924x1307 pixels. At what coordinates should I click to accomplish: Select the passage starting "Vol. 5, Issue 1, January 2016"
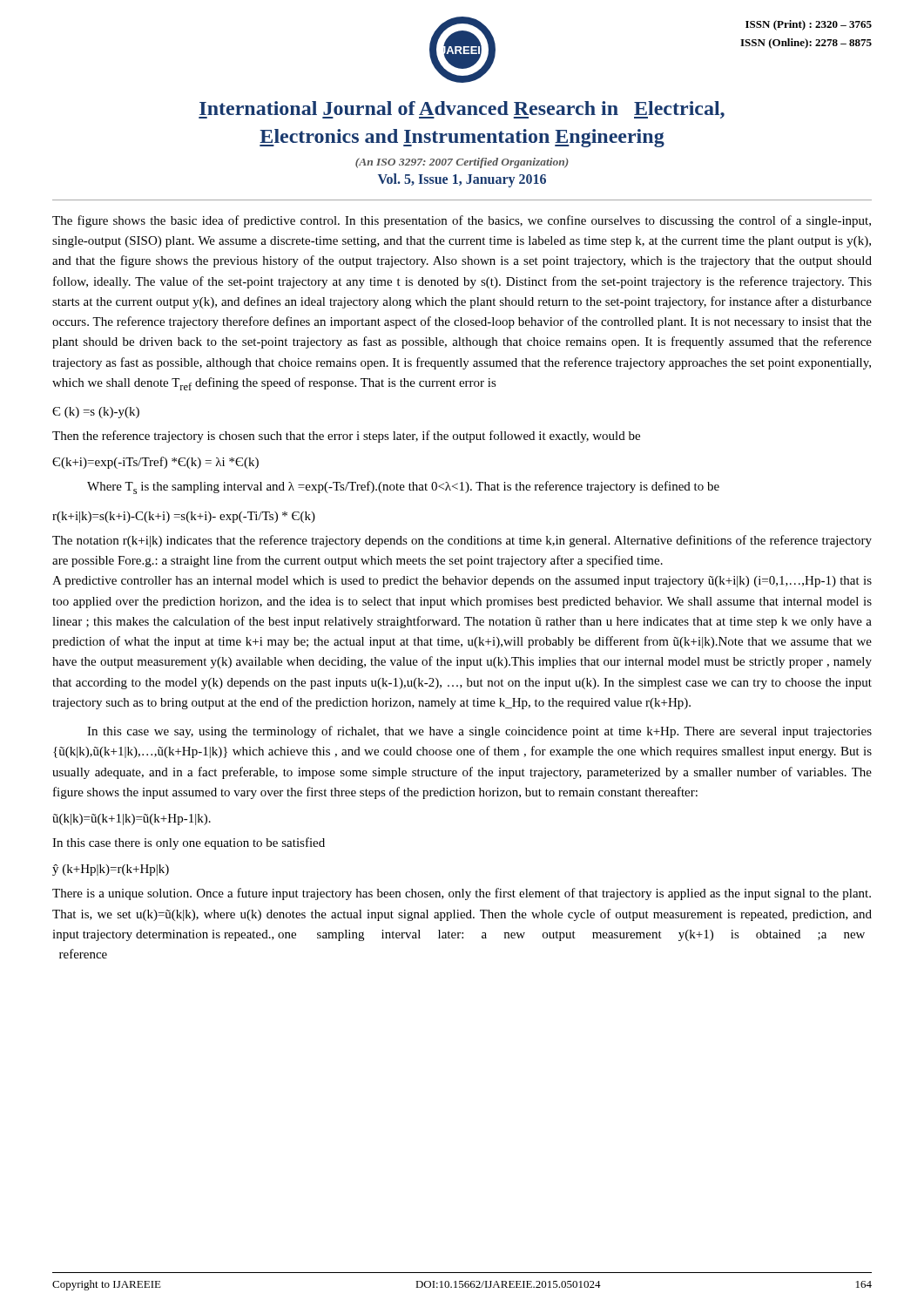pos(462,179)
